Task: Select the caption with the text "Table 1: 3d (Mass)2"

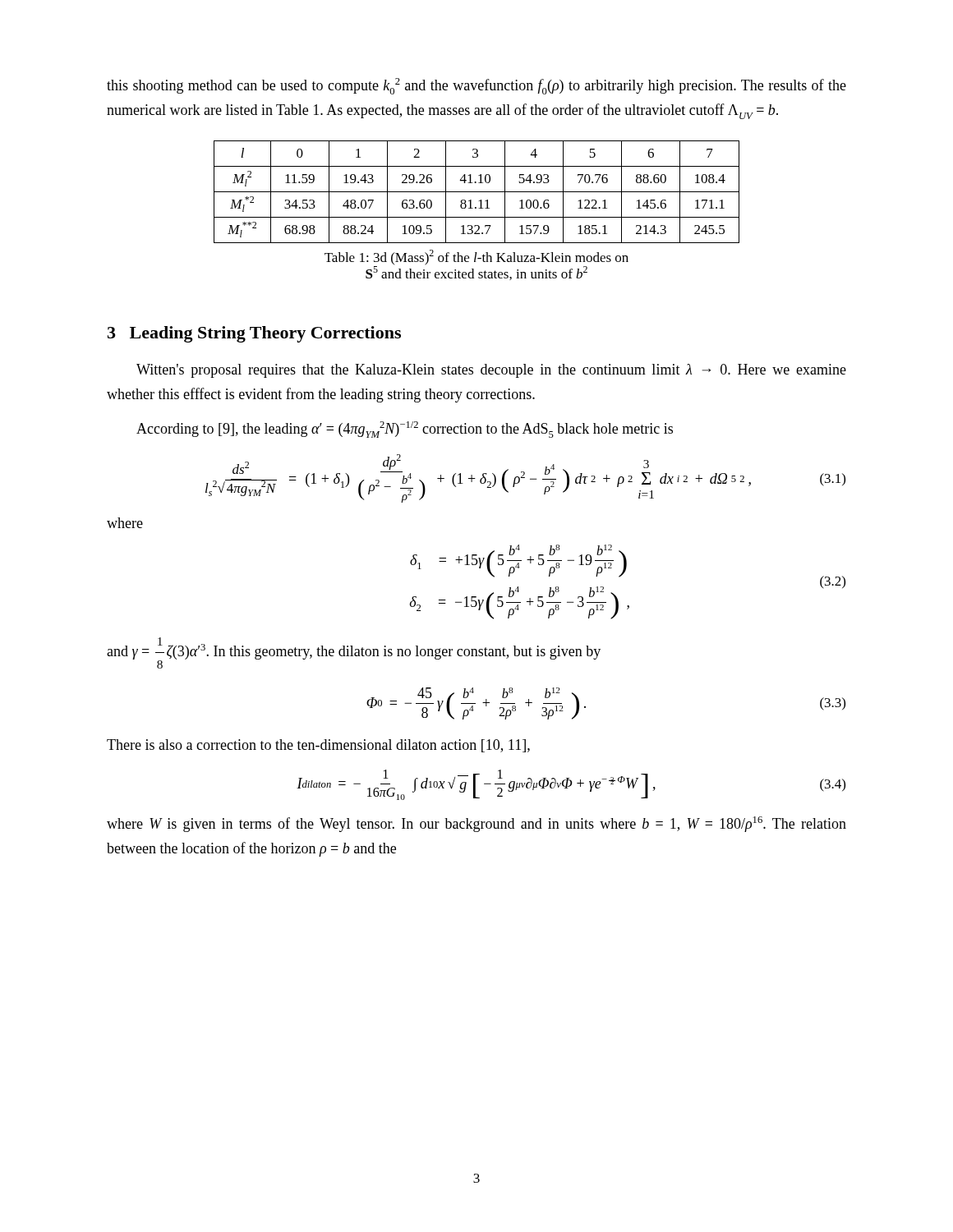Action: (x=476, y=266)
